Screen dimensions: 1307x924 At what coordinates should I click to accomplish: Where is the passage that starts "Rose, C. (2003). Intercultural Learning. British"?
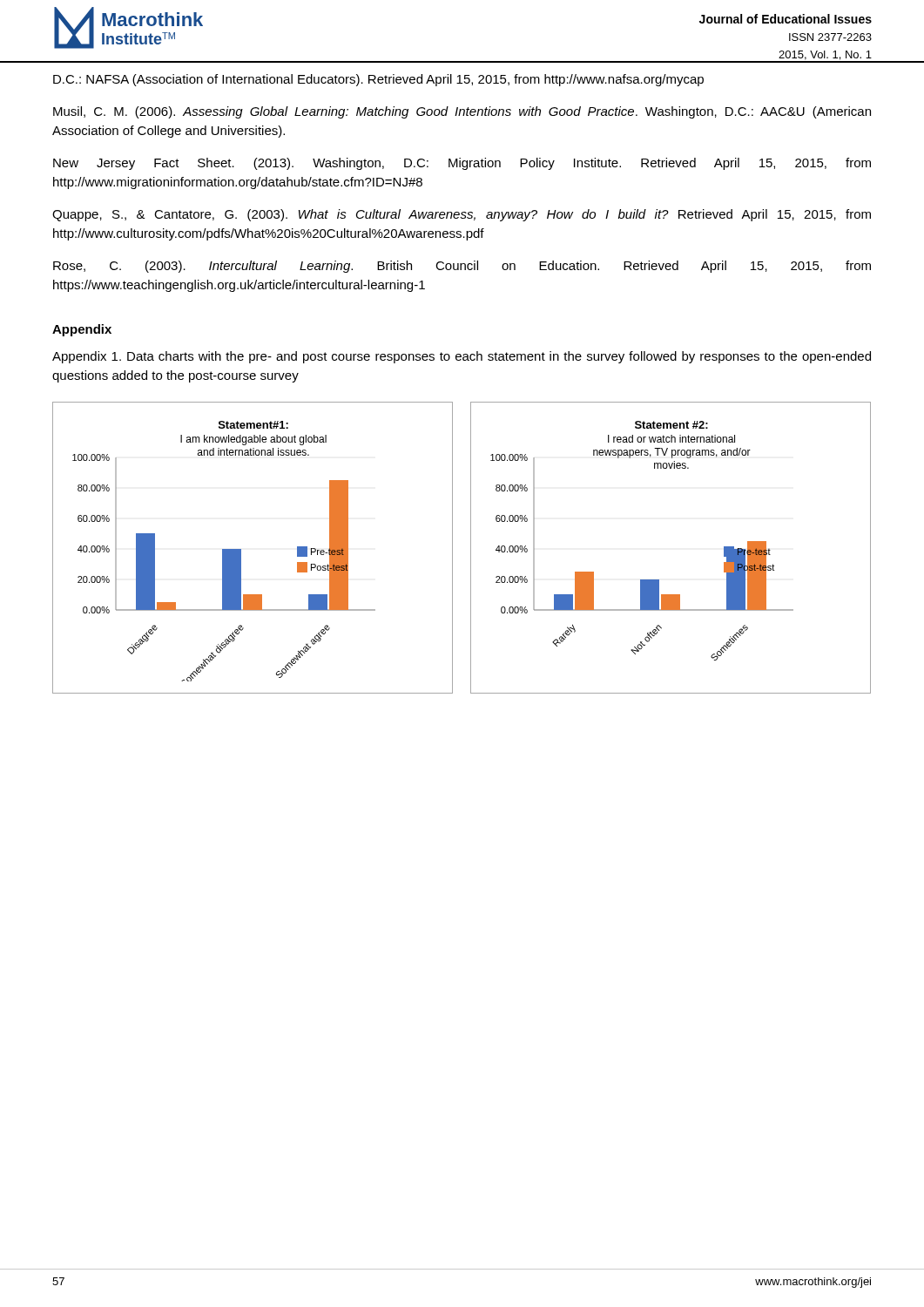click(x=462, y=275)
